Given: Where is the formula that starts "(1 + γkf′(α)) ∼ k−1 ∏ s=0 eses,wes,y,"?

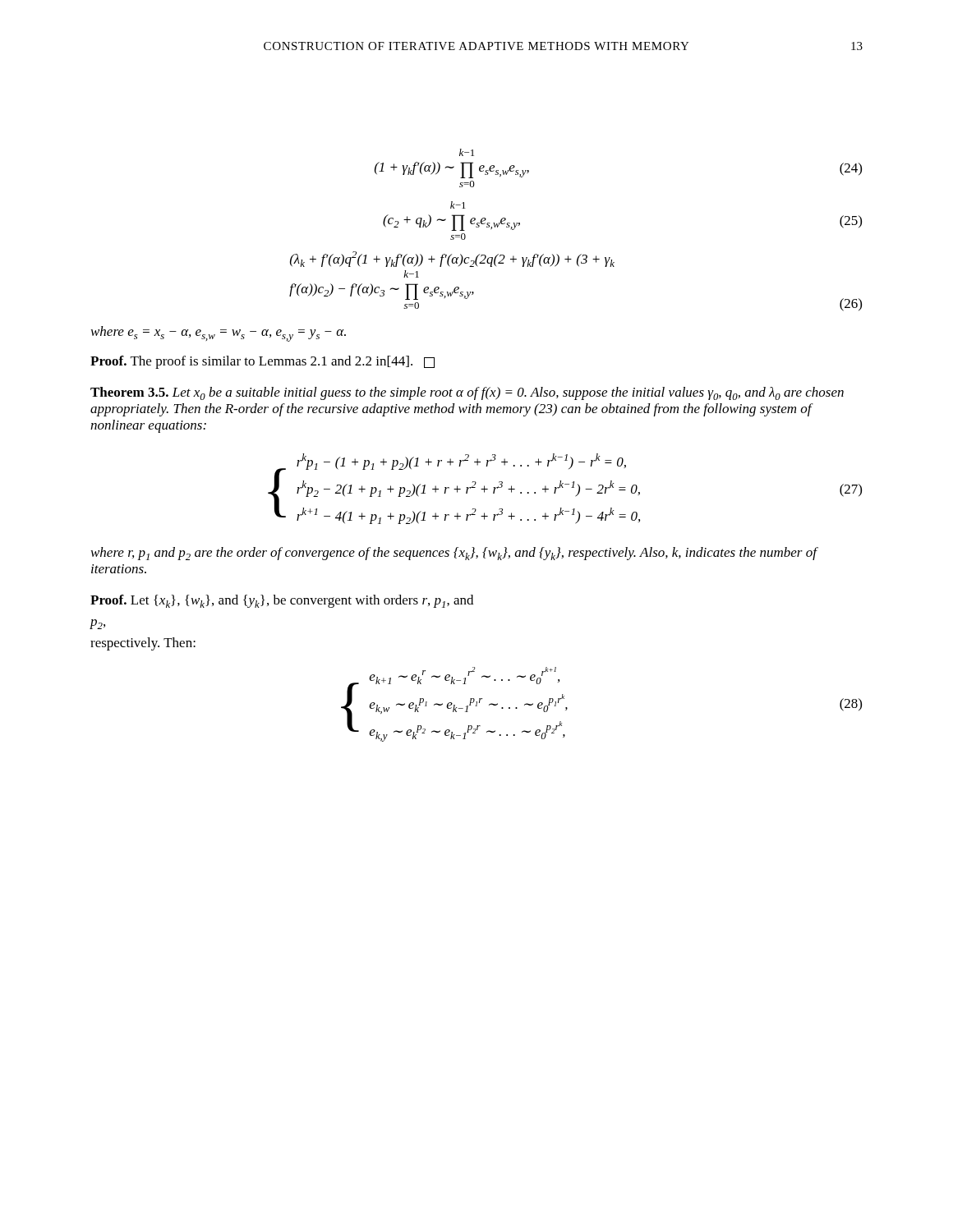Looking at the screenshot, I should pyautogui.click(x=476, y=168).
